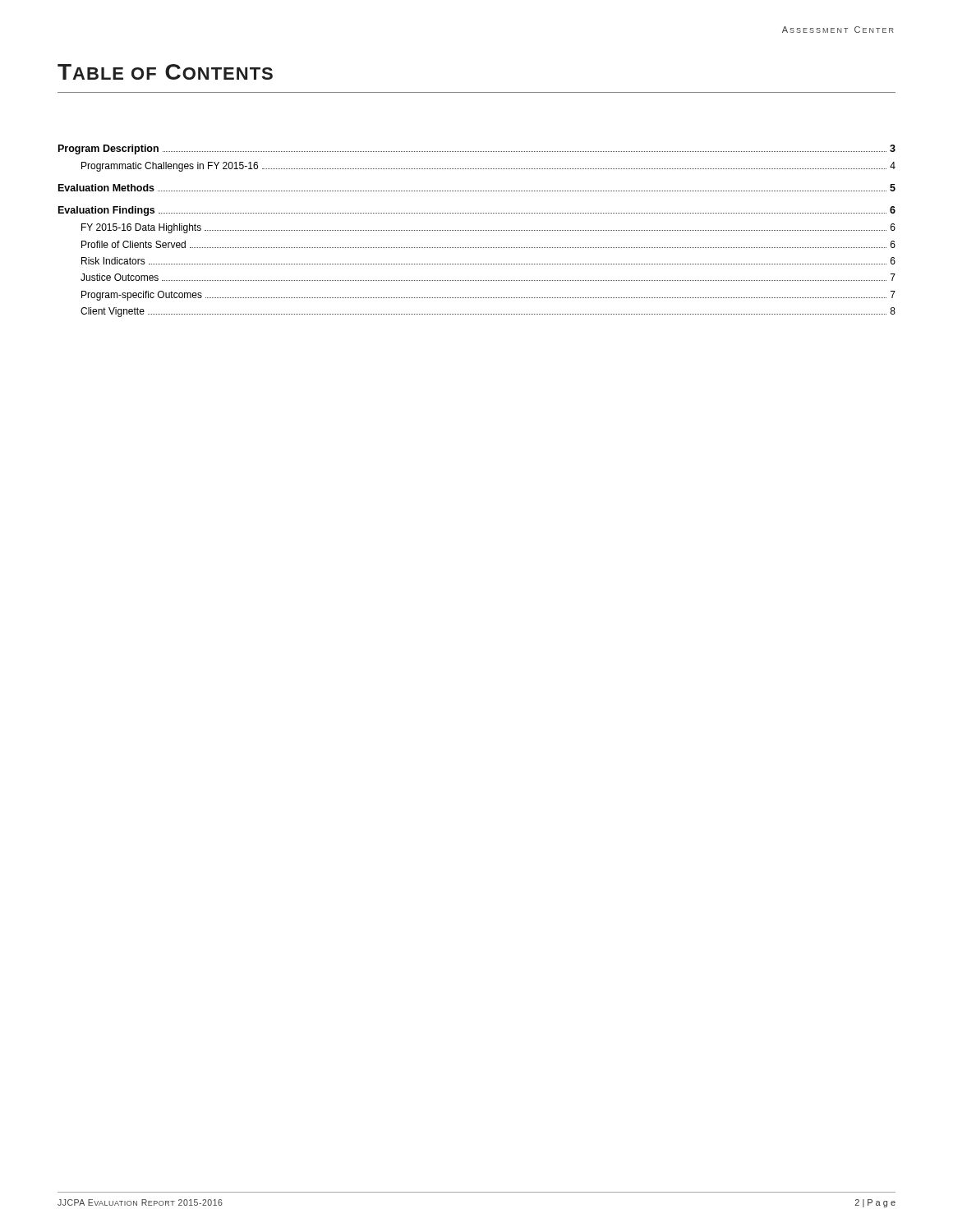Navigate to the passage starting "Profile of Clients Served 6"
Viewport: 953px width, 1232px height.
click(x=488, y=245)
